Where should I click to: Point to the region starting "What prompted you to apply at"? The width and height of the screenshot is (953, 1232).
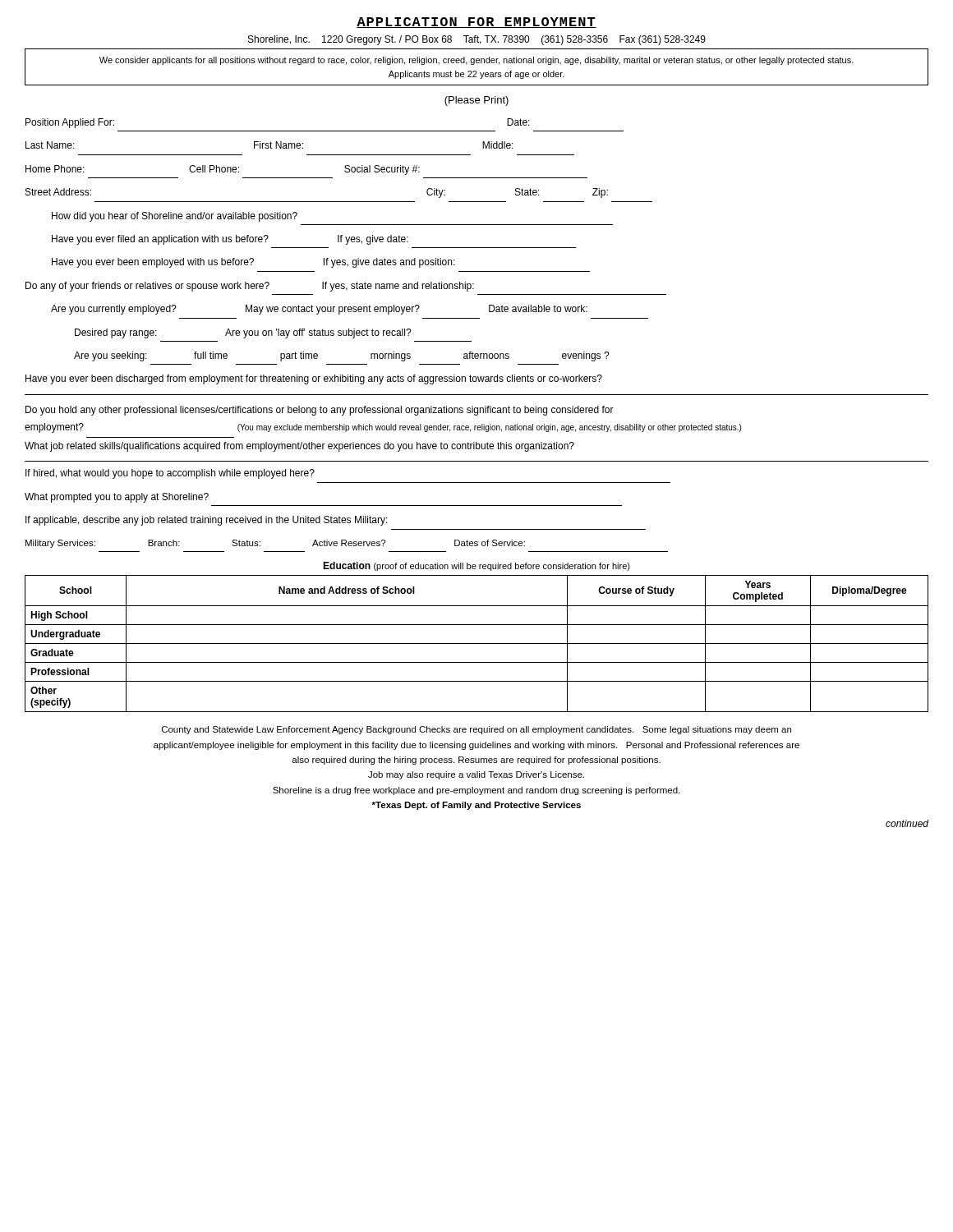coord(323,497)
